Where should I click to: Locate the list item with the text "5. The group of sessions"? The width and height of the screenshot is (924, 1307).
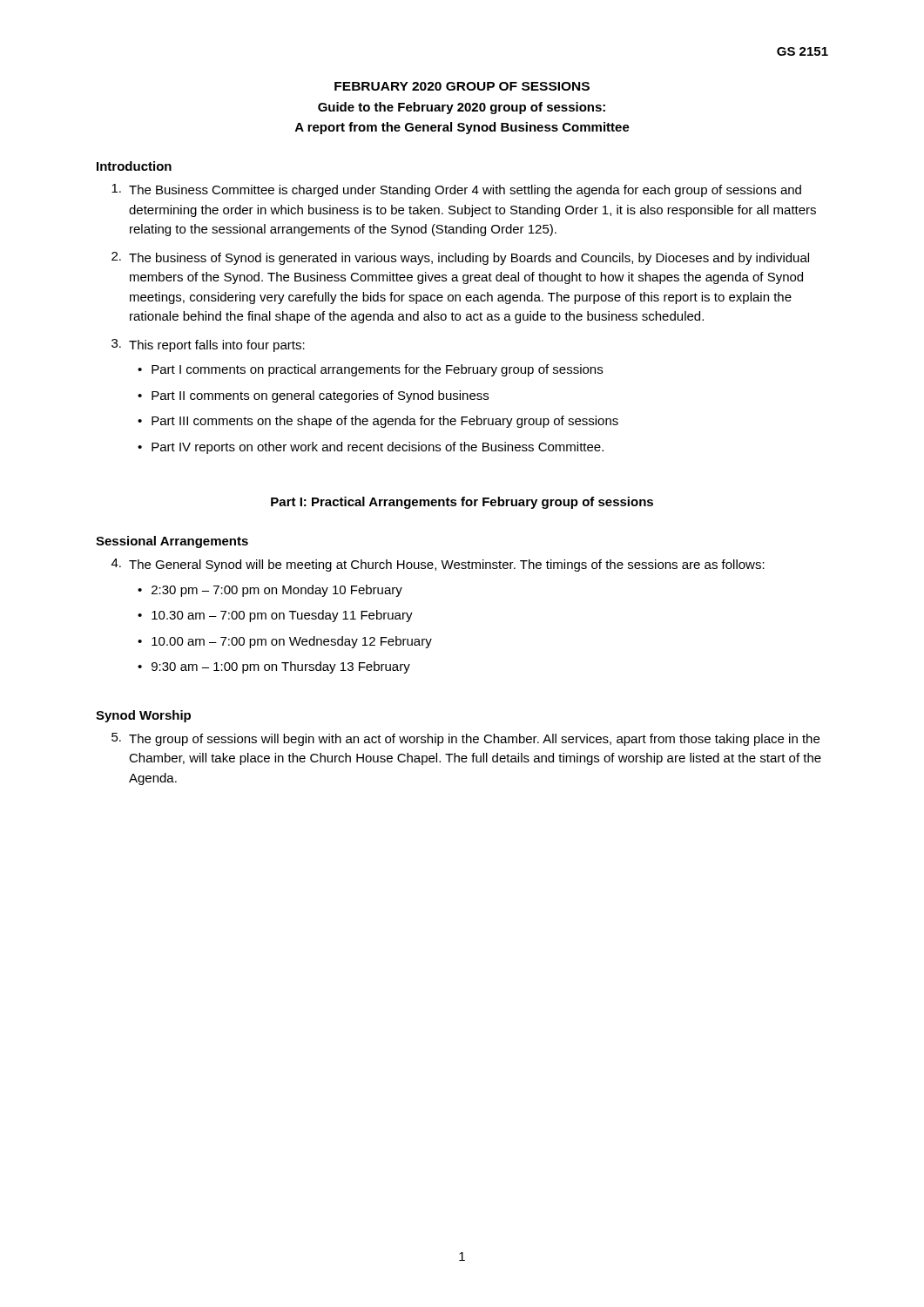tap(462, 758)
